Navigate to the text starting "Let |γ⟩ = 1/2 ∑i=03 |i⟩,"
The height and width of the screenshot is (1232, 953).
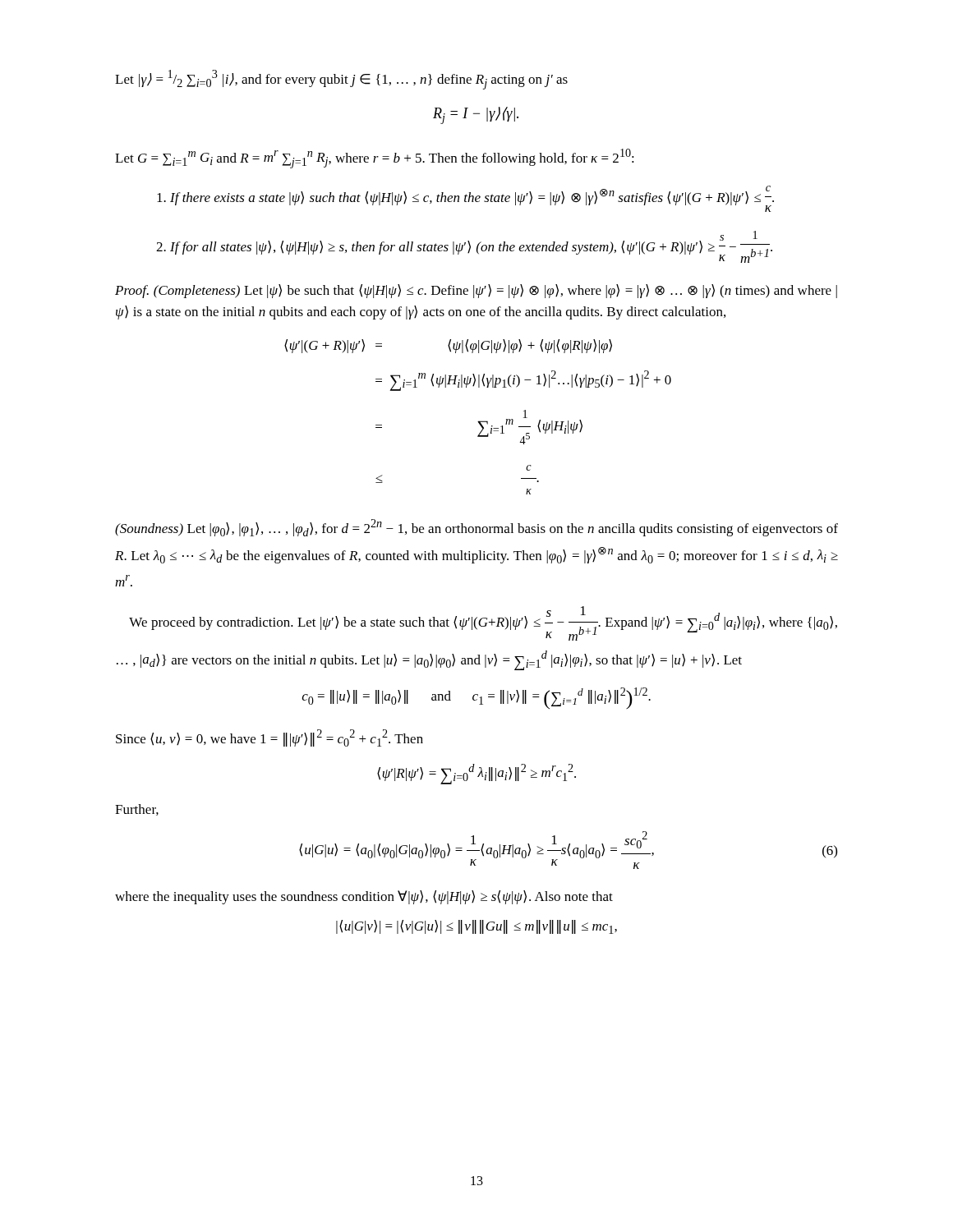click(341, 78)
